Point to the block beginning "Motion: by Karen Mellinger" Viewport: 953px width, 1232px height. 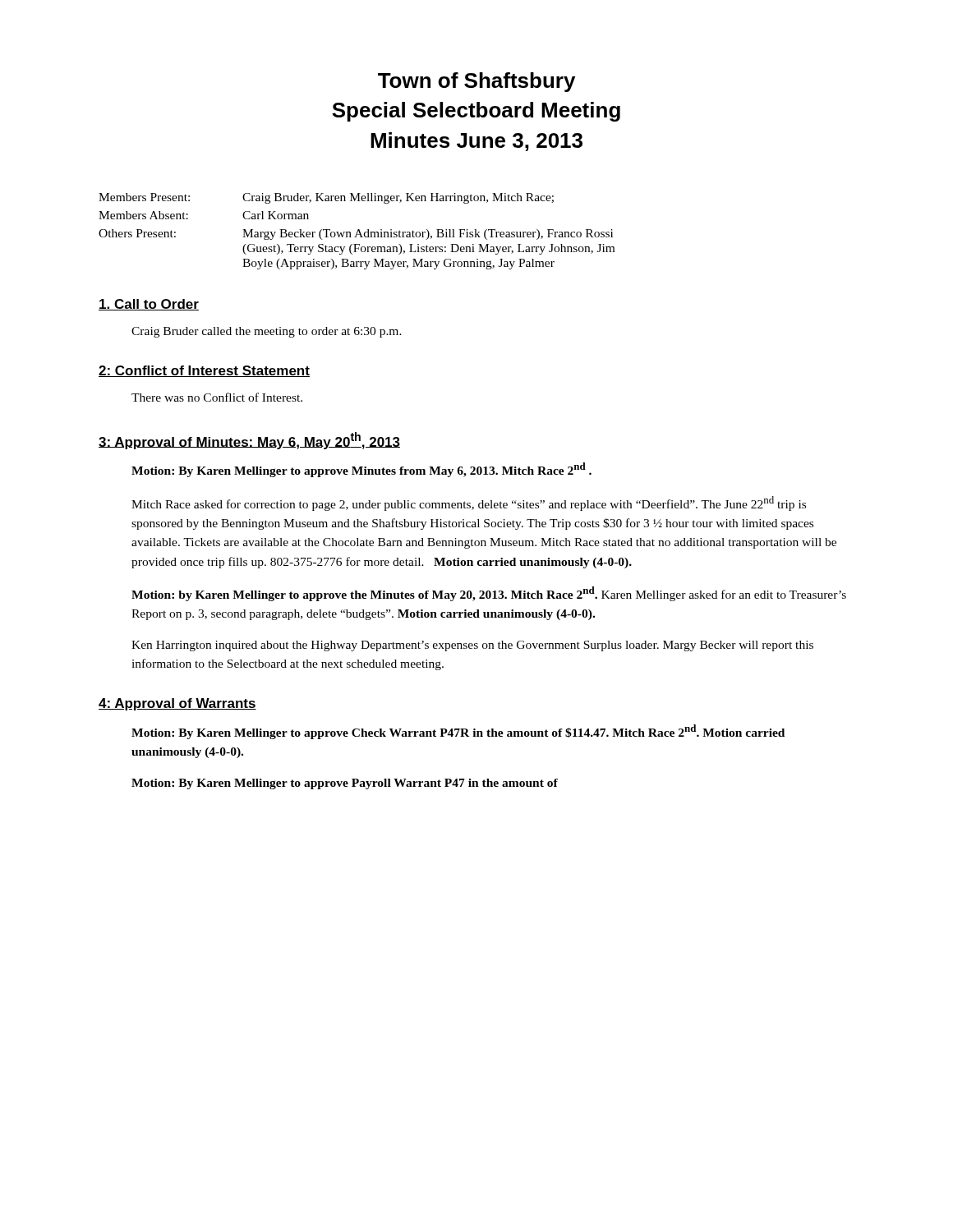coord(489,602)
